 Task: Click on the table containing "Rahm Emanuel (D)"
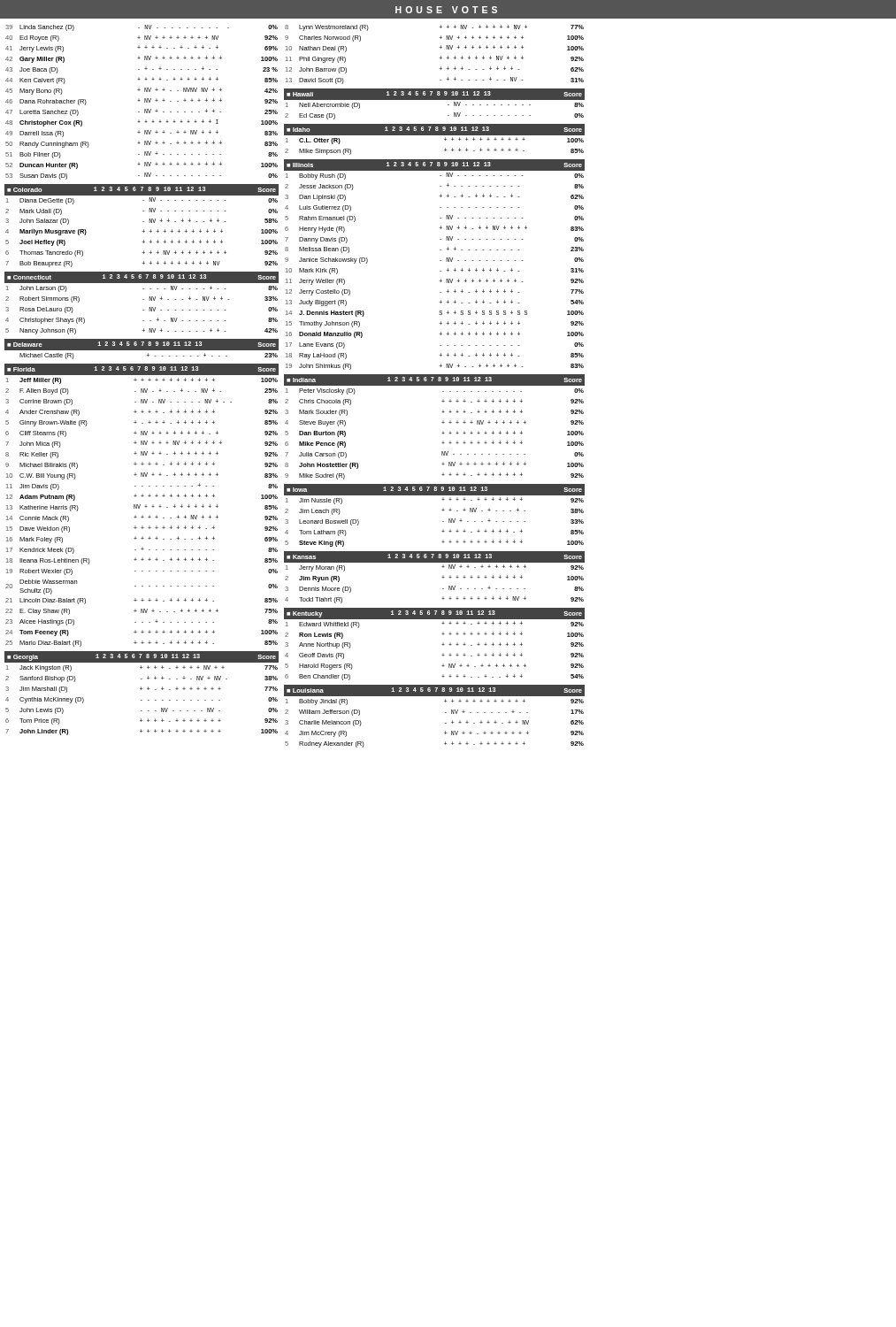pos(434,271)
